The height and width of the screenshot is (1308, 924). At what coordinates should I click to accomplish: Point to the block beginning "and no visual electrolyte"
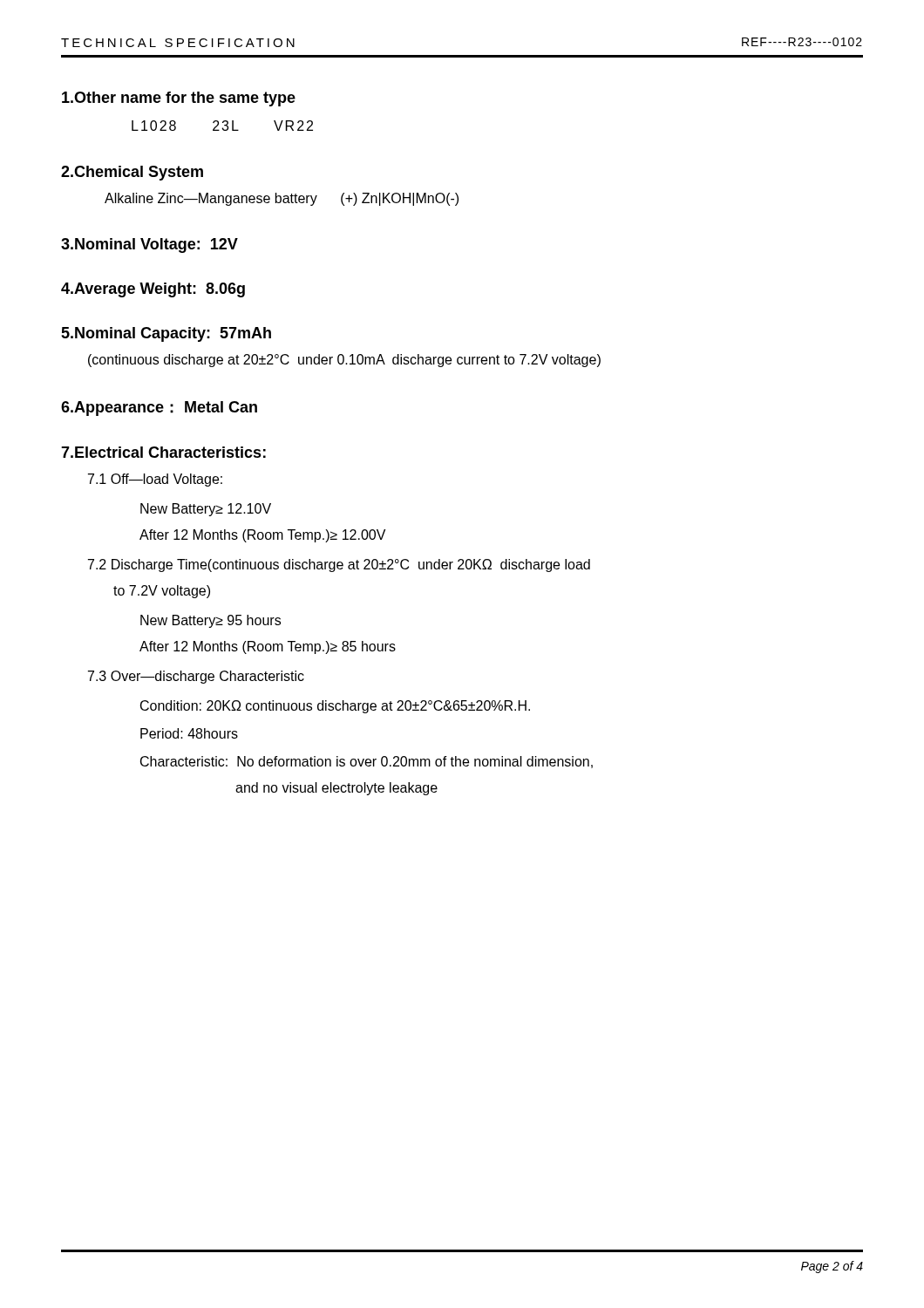tap(337, 788)
